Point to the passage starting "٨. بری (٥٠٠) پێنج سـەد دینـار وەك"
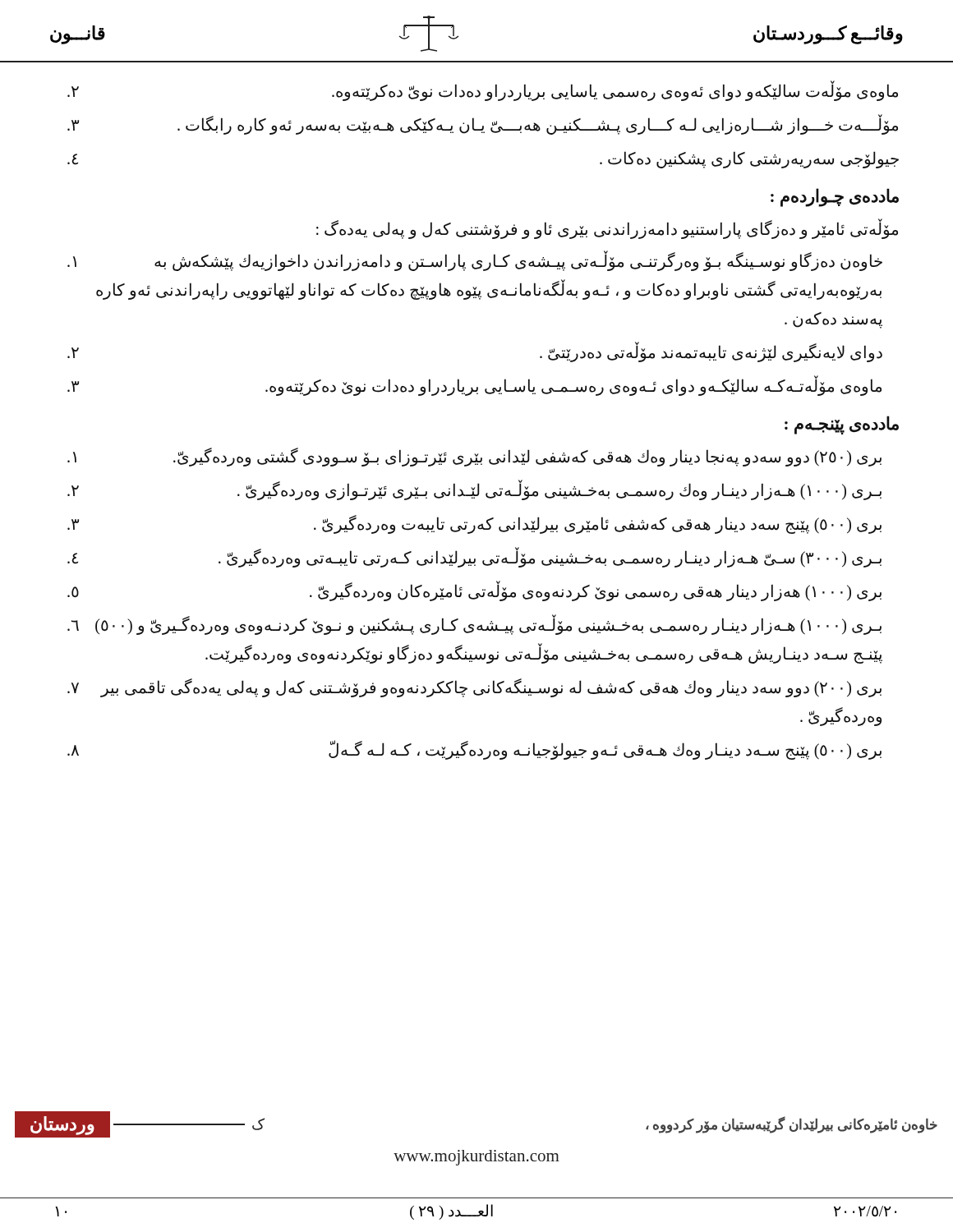 (468, 750)
